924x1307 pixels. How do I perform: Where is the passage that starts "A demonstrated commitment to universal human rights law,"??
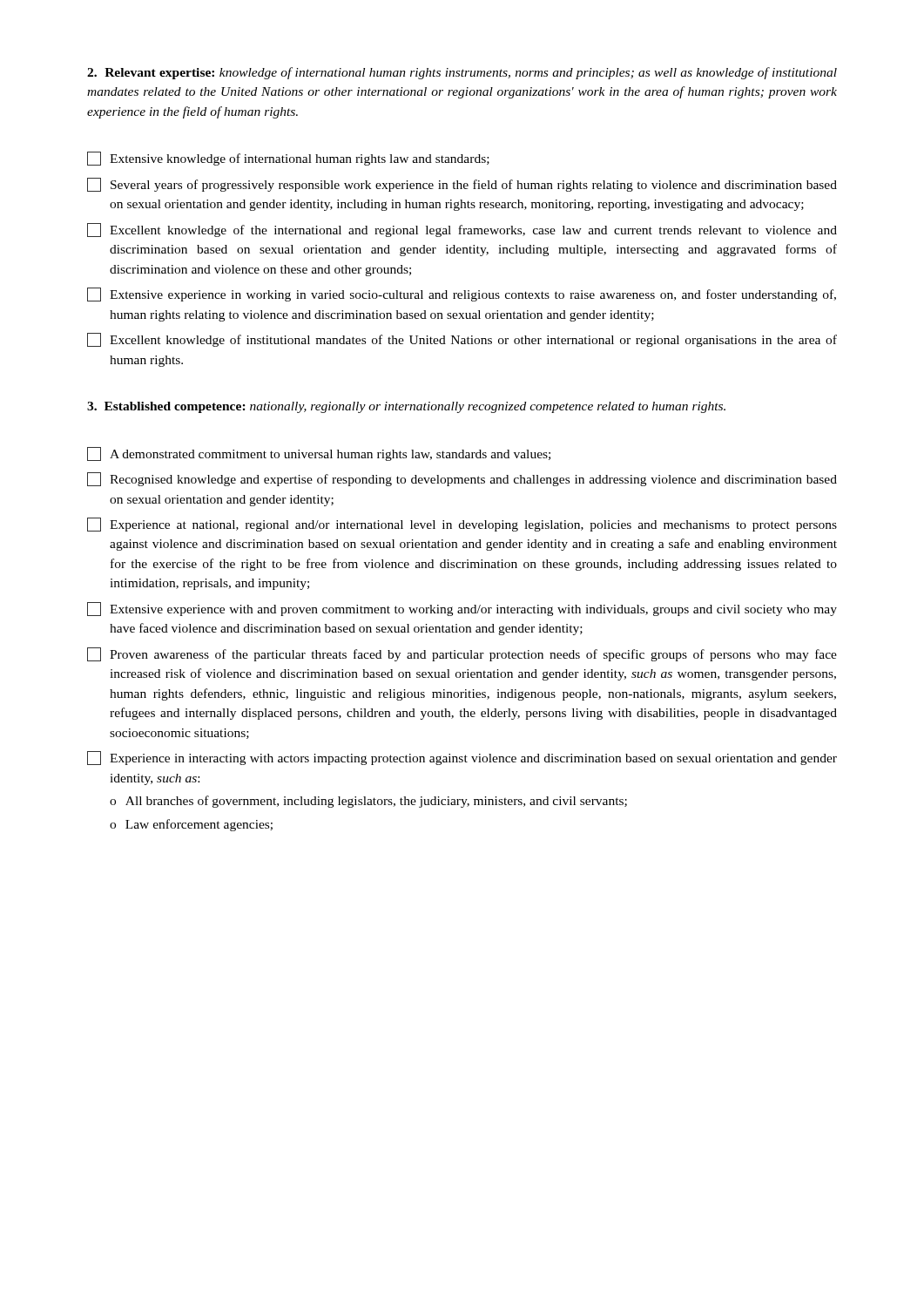pos(462,454)
